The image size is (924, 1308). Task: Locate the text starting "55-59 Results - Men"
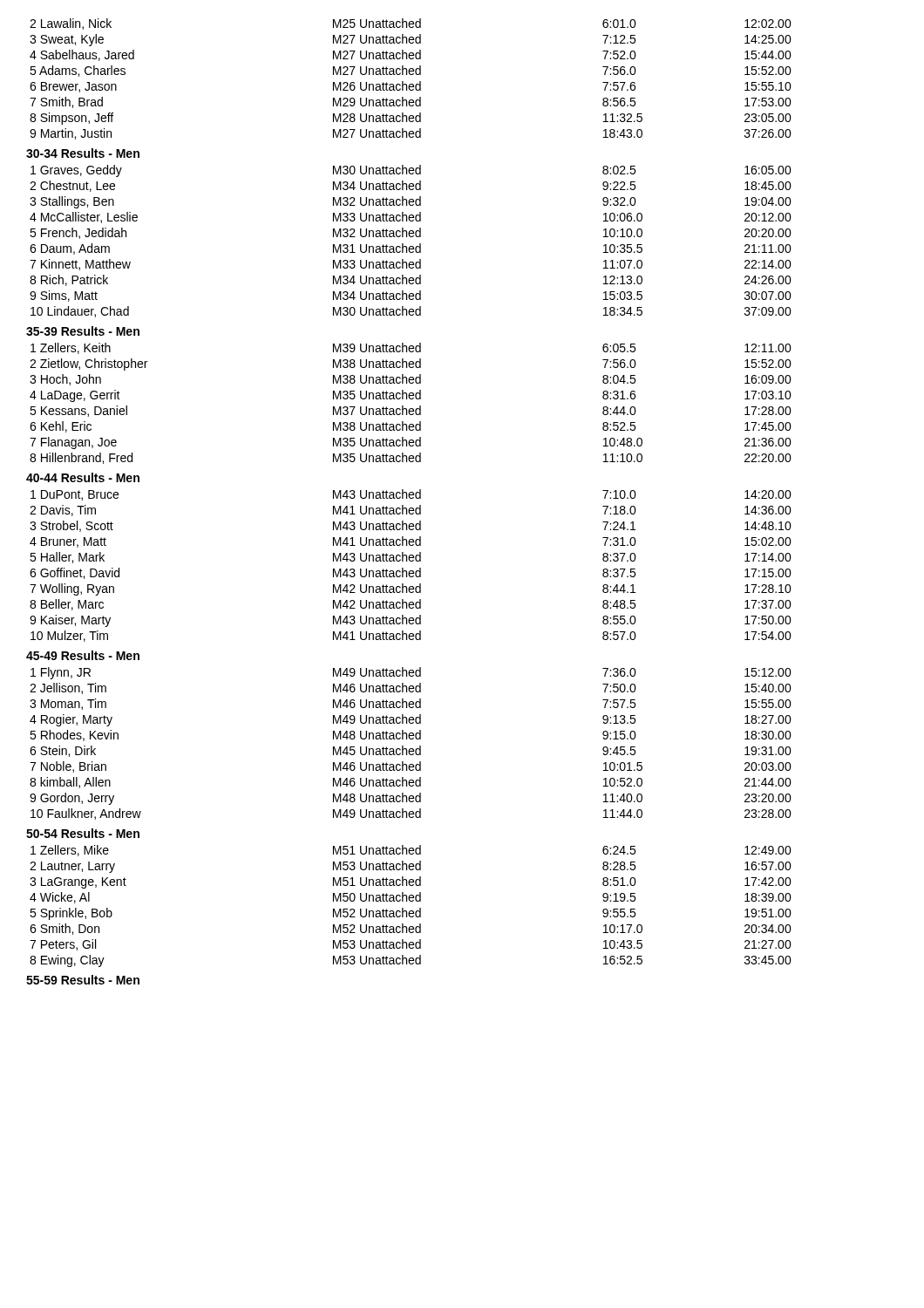83,980
